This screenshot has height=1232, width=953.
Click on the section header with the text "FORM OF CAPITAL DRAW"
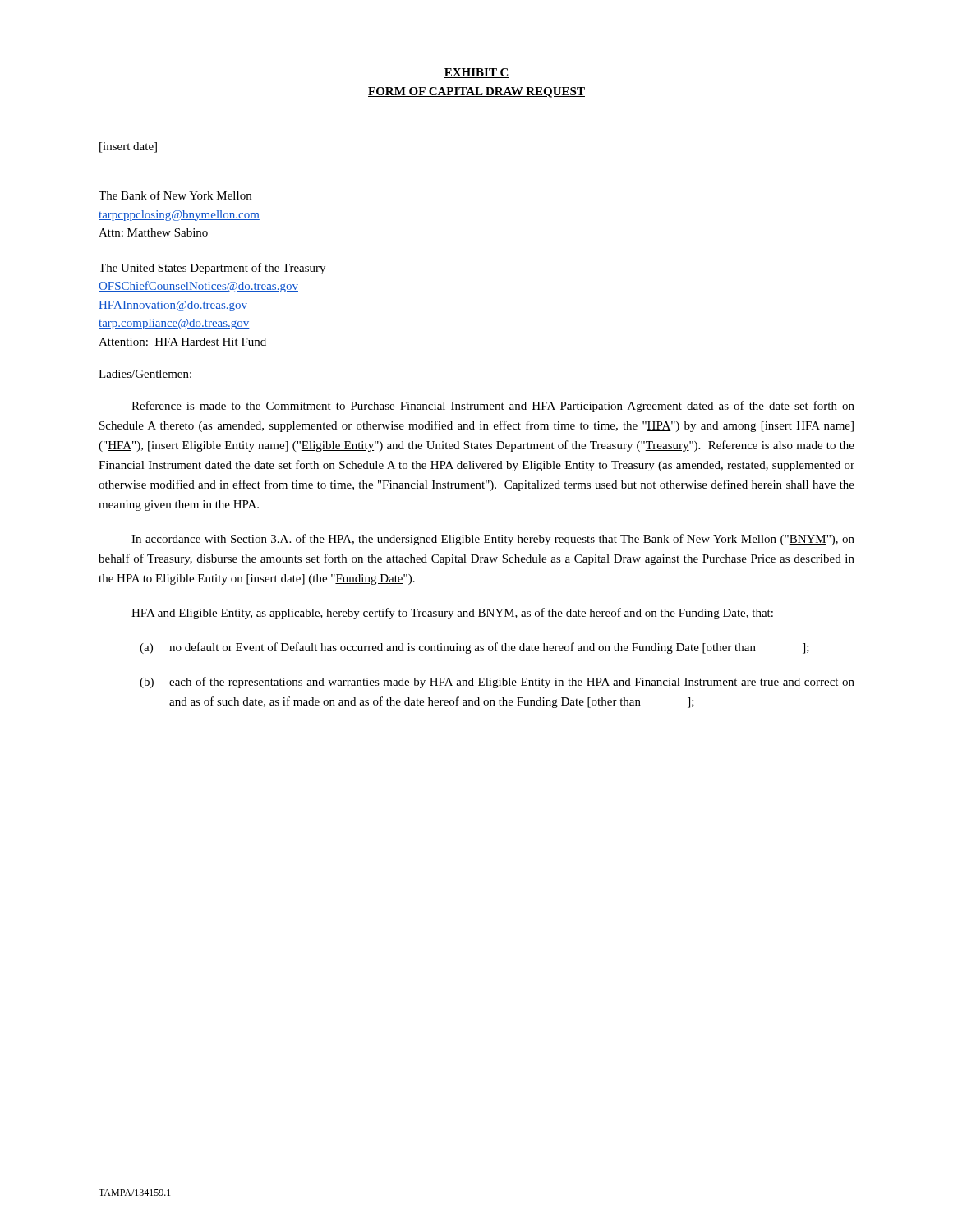pos(476,91)
